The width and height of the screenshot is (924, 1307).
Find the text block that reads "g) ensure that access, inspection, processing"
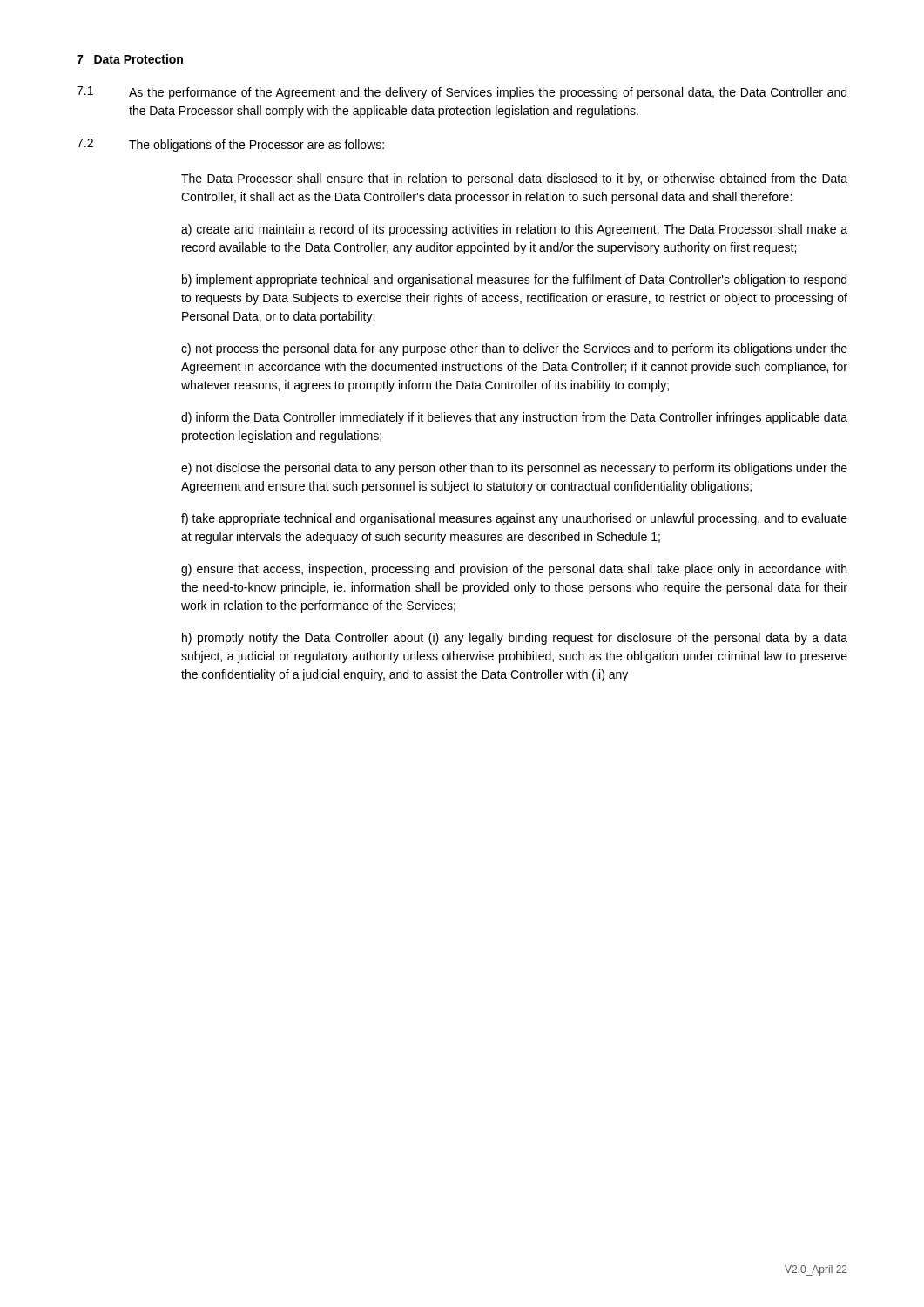(x=514, y=587)
